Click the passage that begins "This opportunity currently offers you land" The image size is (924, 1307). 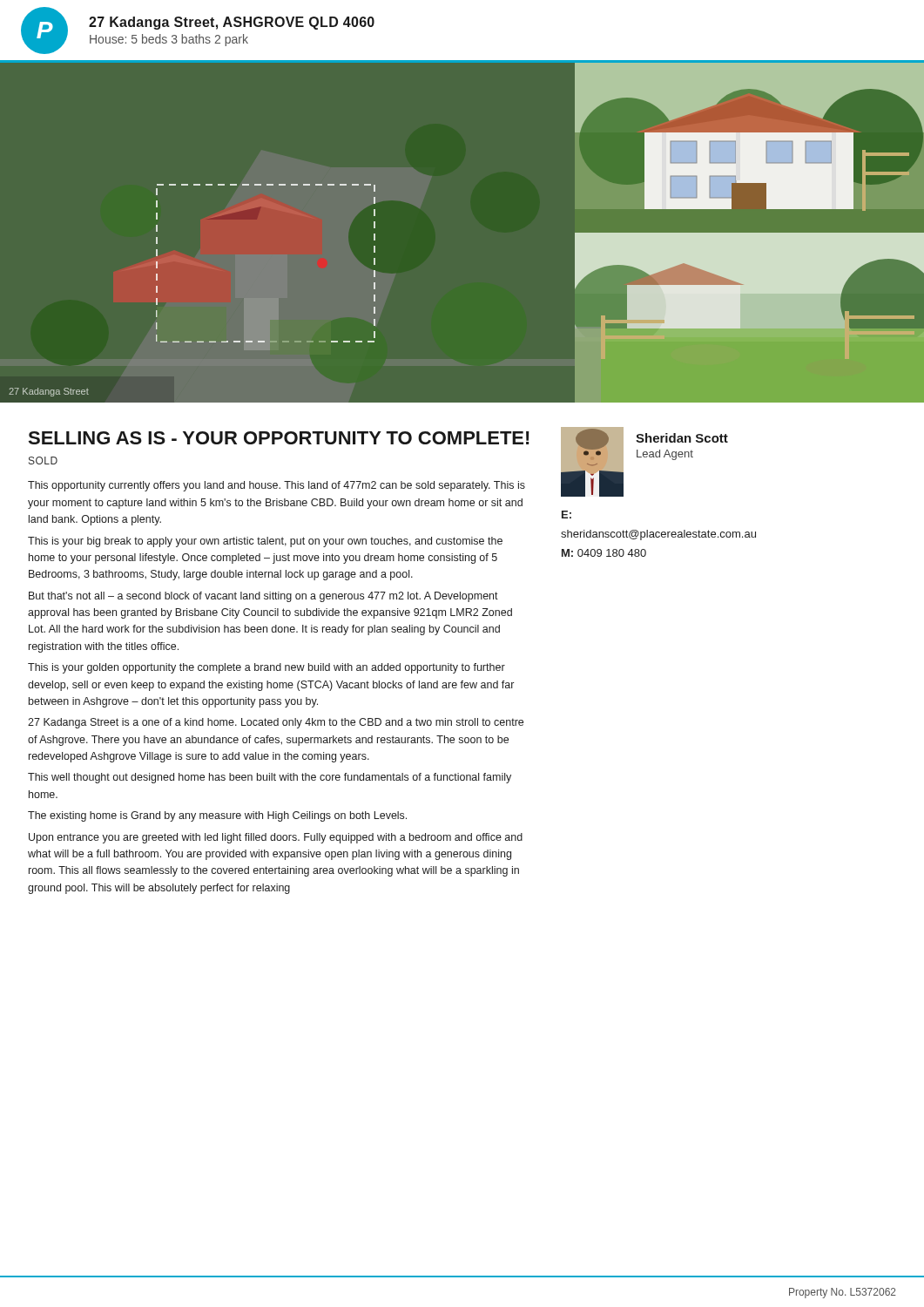(x=280, y=687)
